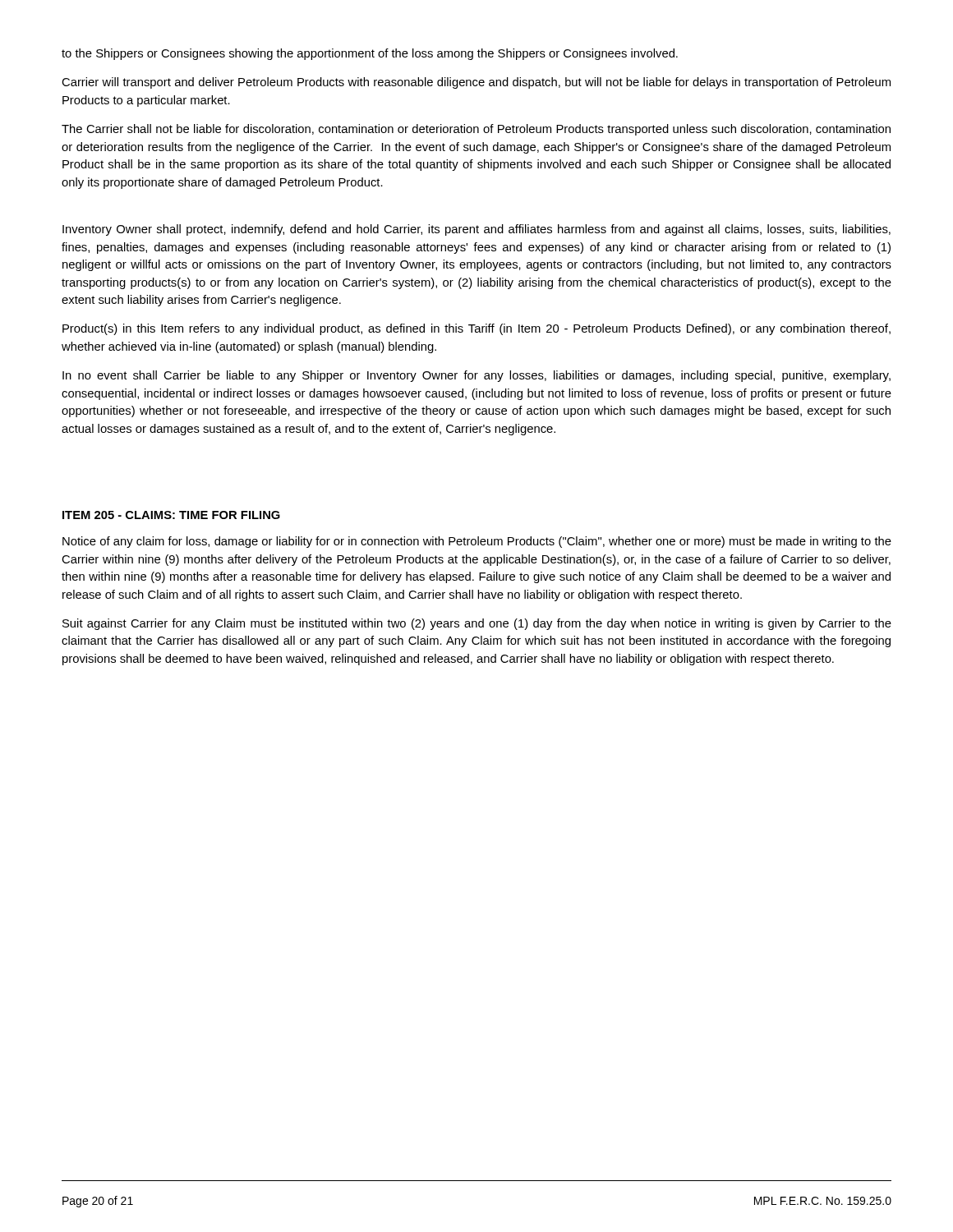Locate the block of text that opens with "Notice of any claim for"
Screen dimensions: 1232x953
click(x=476, y=568)
